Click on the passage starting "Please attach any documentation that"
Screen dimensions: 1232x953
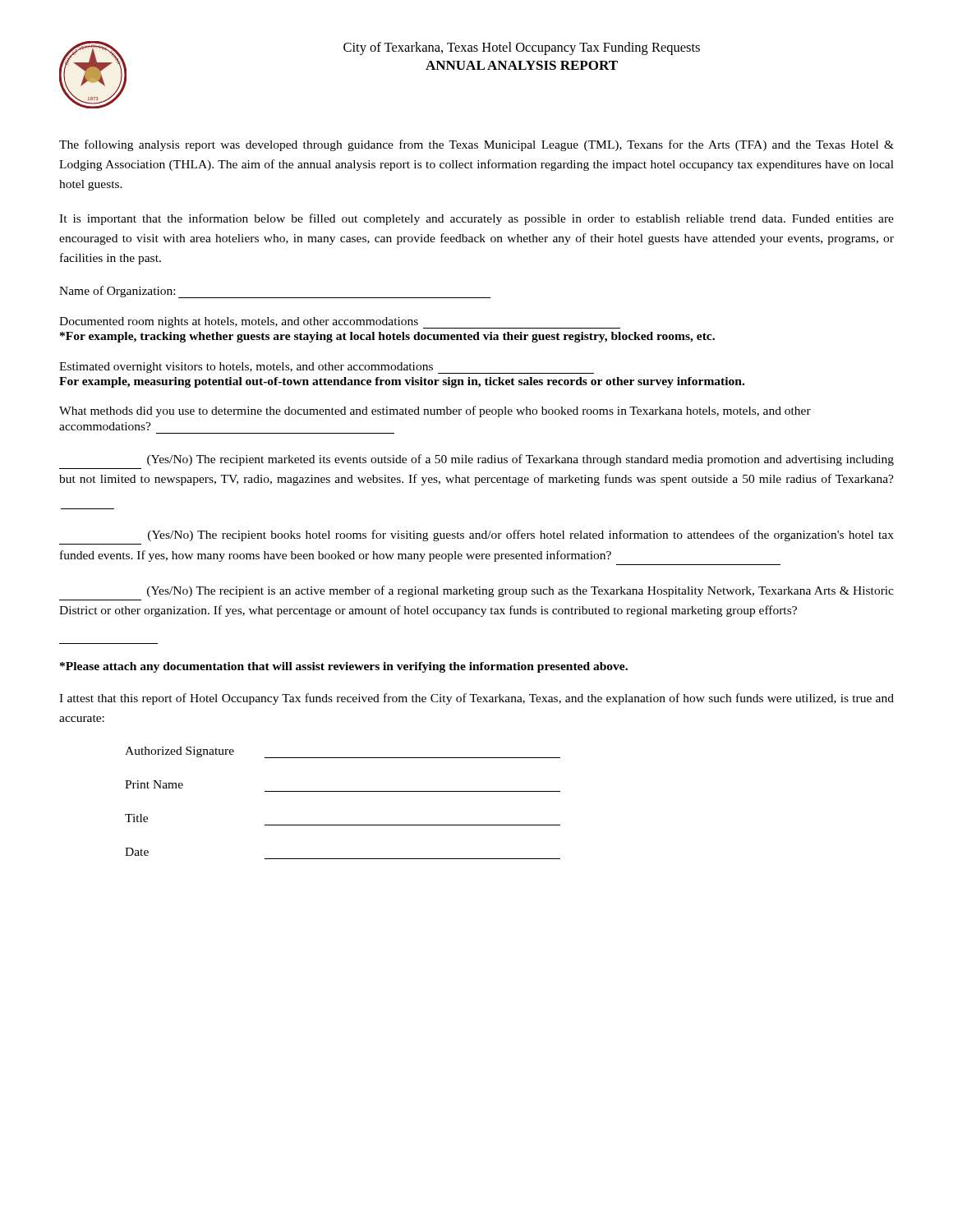344,666
